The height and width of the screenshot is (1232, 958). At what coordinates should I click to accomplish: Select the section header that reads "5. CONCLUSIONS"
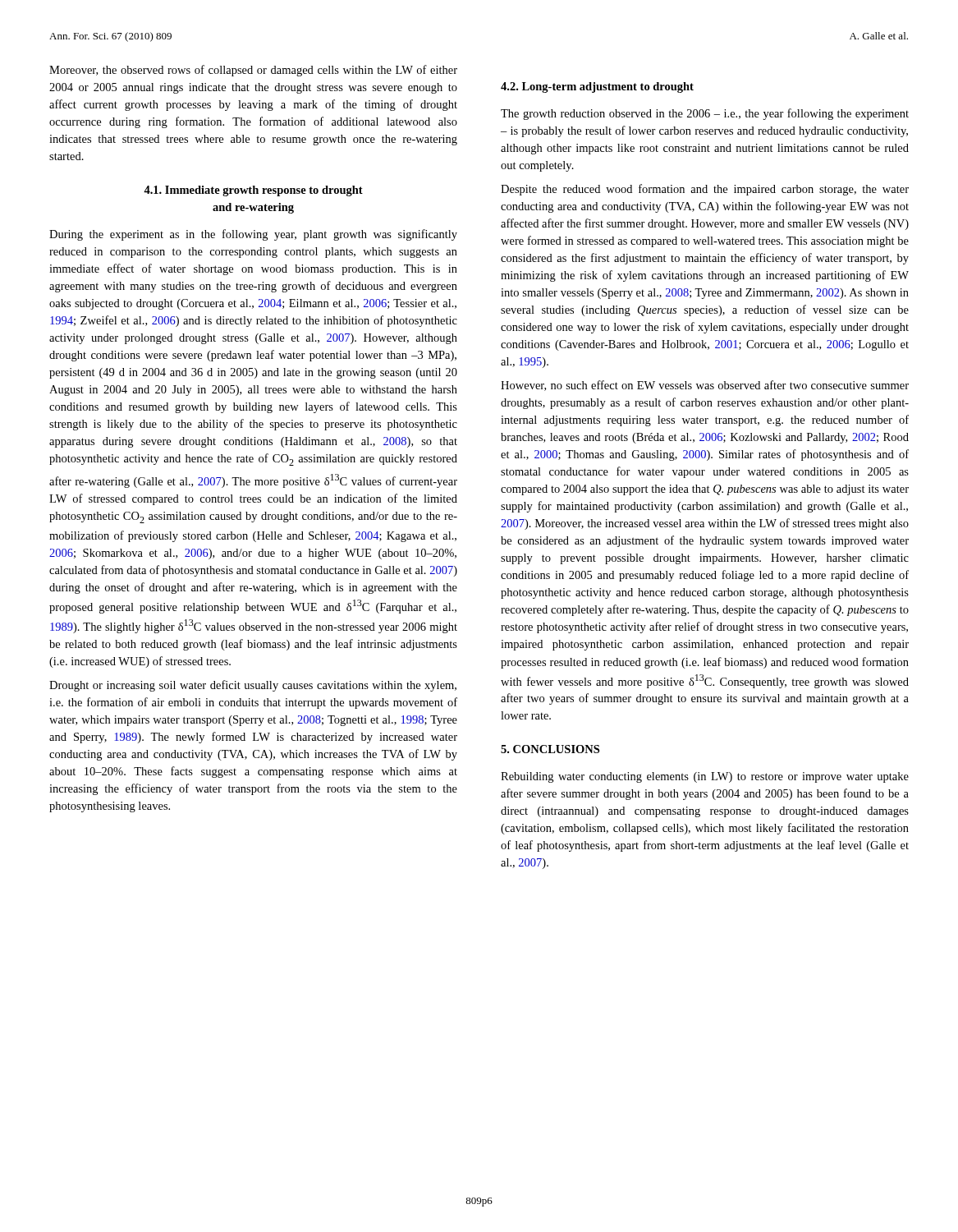[550, 749]
